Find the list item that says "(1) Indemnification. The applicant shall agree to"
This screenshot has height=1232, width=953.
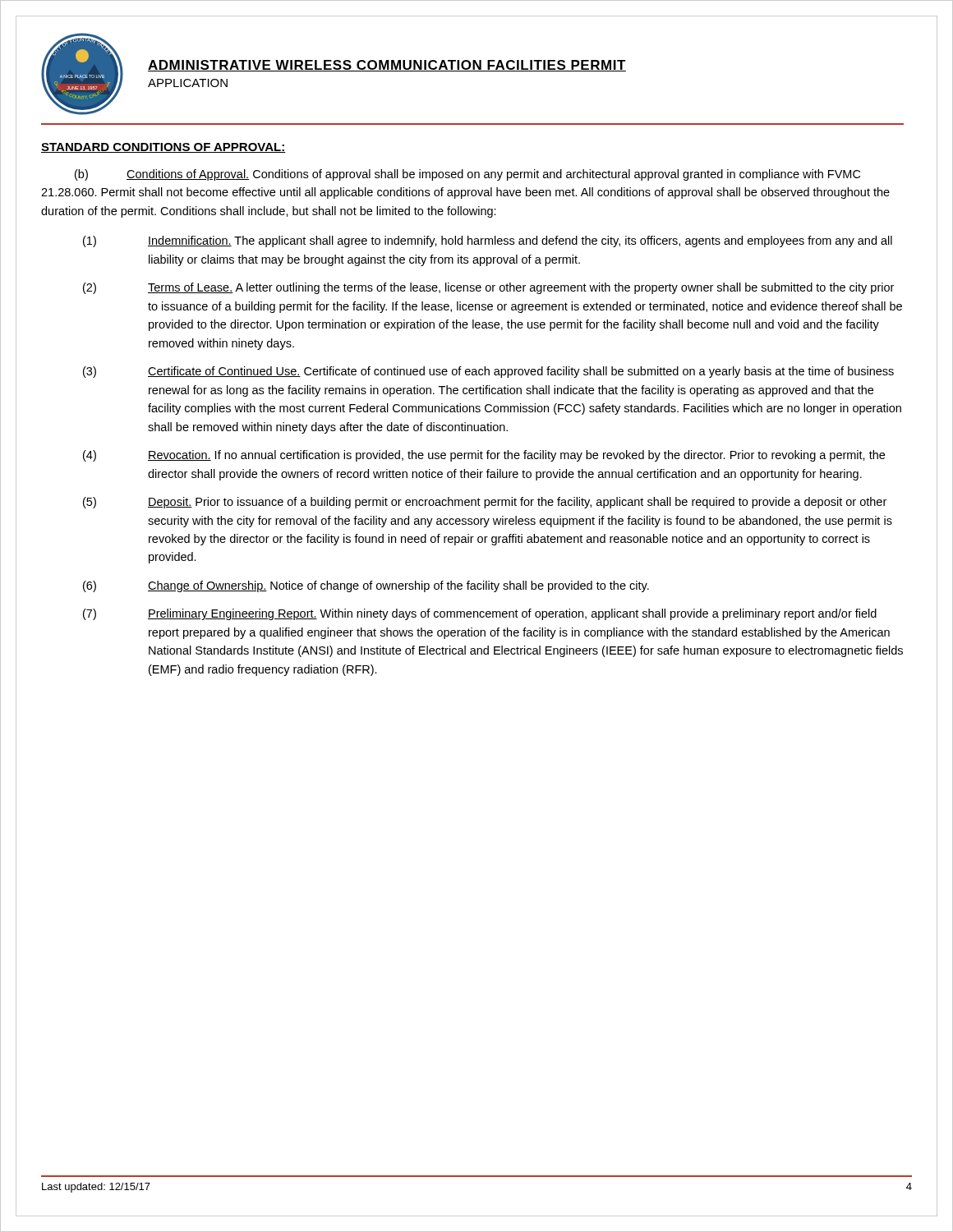click(x=472, y=250)
